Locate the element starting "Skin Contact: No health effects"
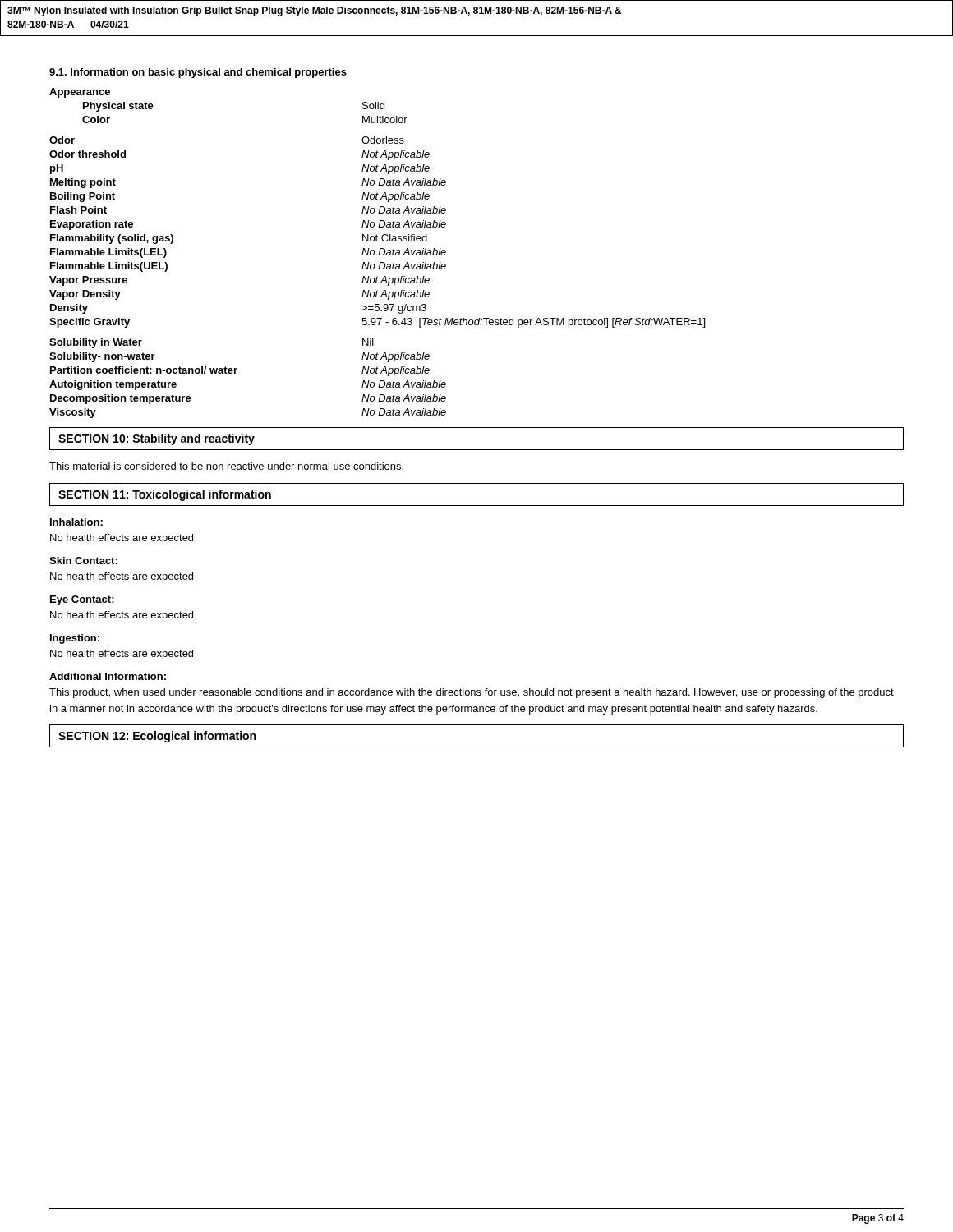The height and width of the screenshot is (1232, 953). [x=122, y=568]
